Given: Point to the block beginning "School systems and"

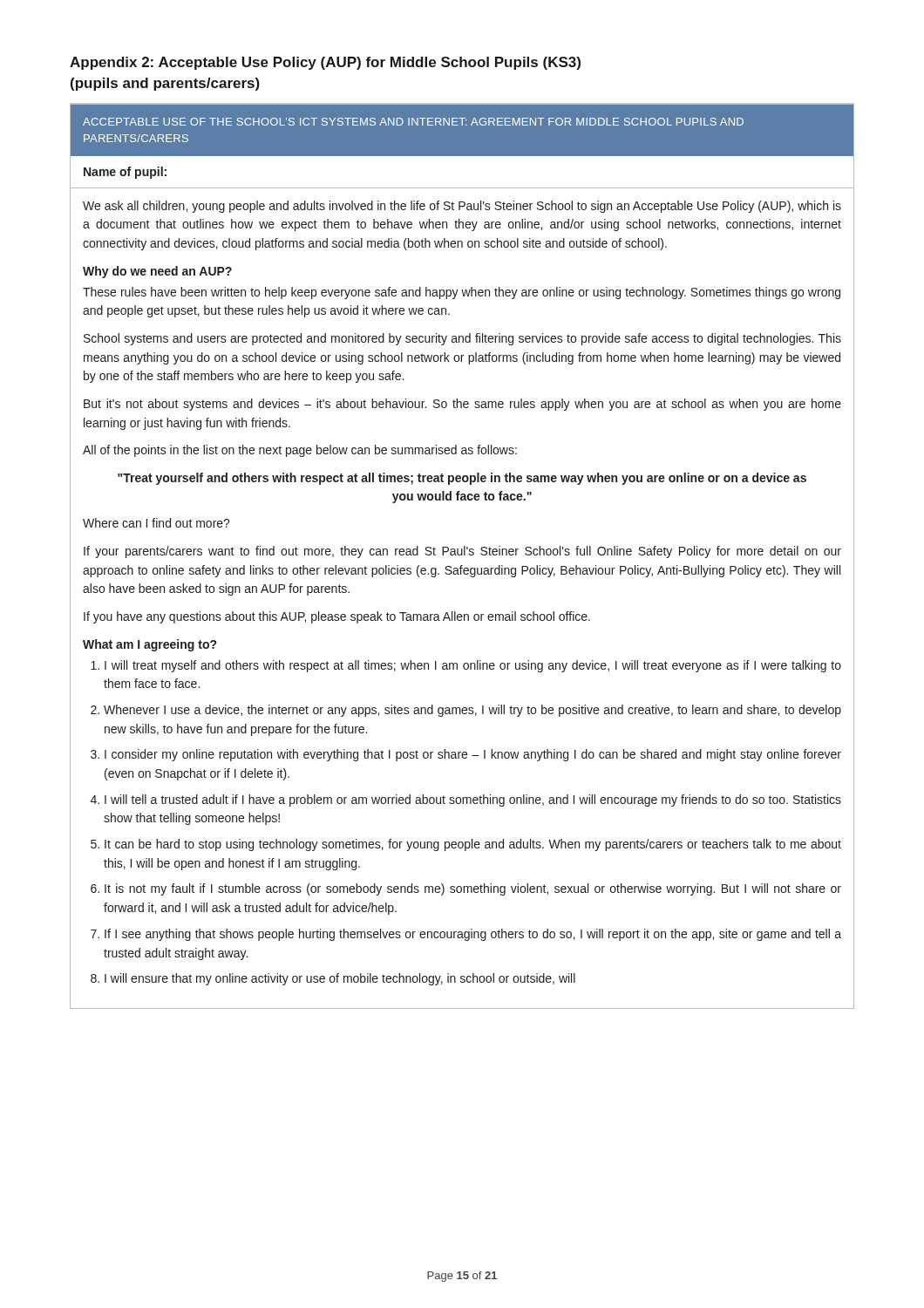Looking at the screenshot, I should click(x=462, y=357).
